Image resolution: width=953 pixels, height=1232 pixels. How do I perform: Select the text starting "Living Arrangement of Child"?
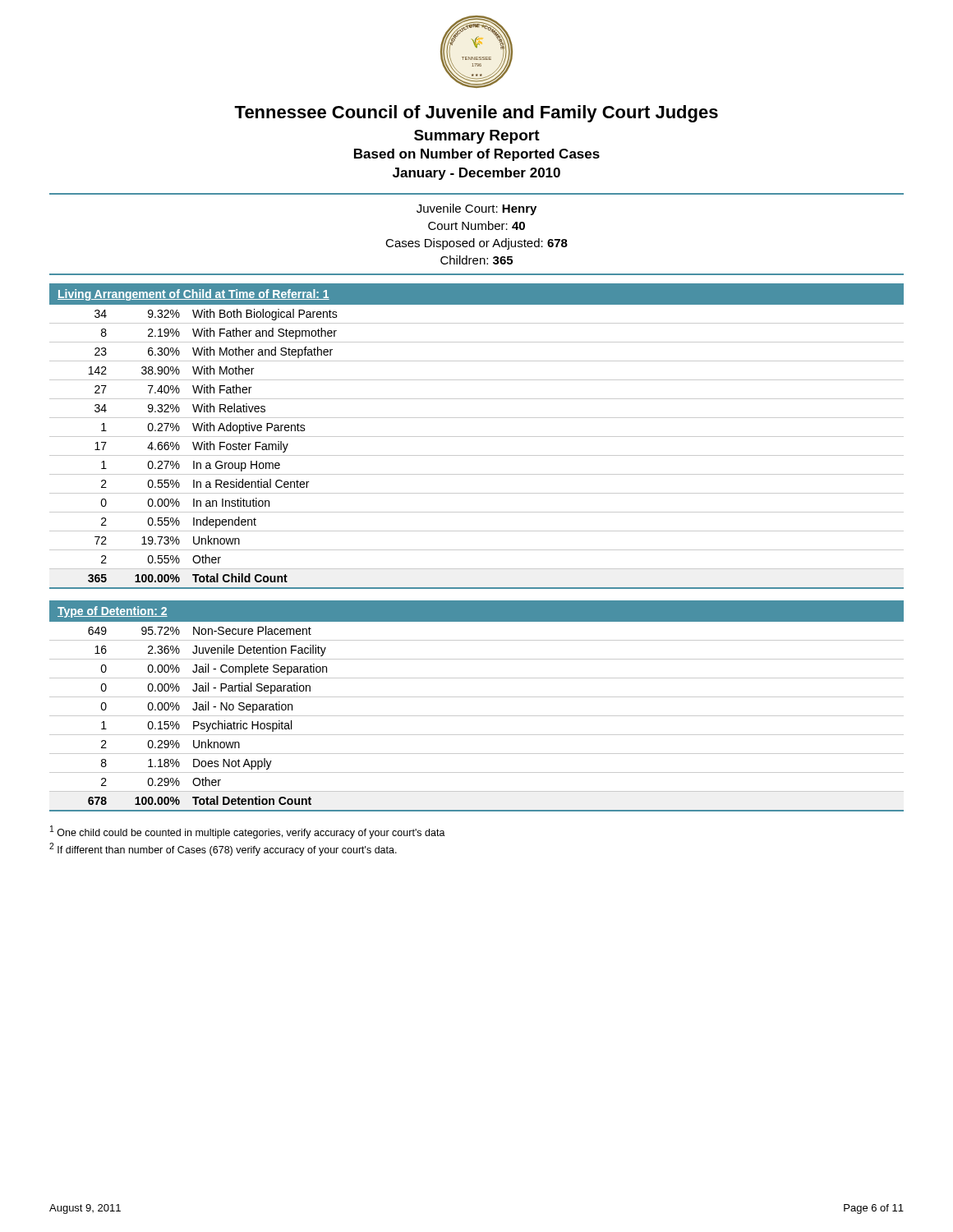coord(193,294)
